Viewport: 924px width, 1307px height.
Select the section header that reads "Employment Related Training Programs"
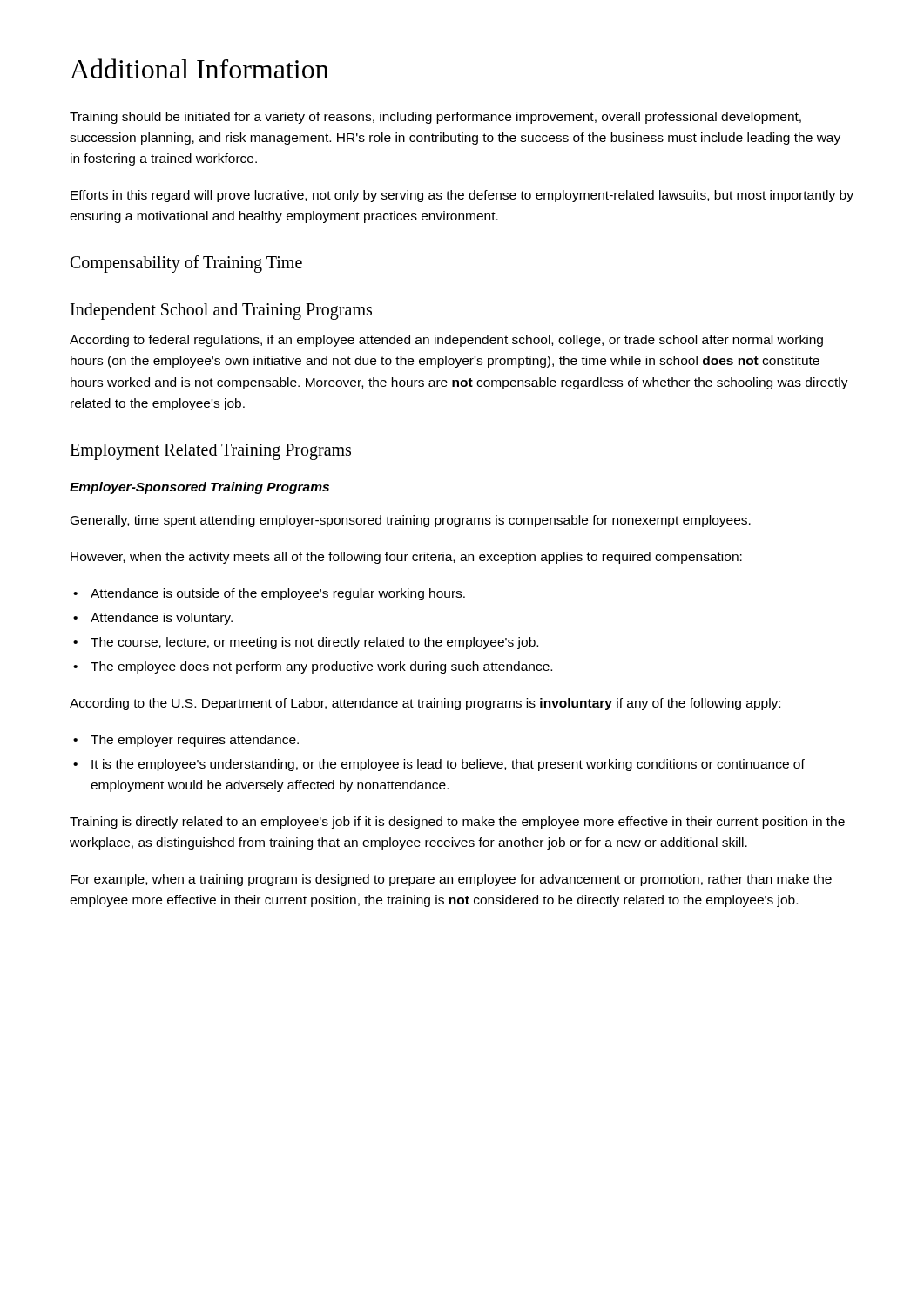(x=211, y=449)
